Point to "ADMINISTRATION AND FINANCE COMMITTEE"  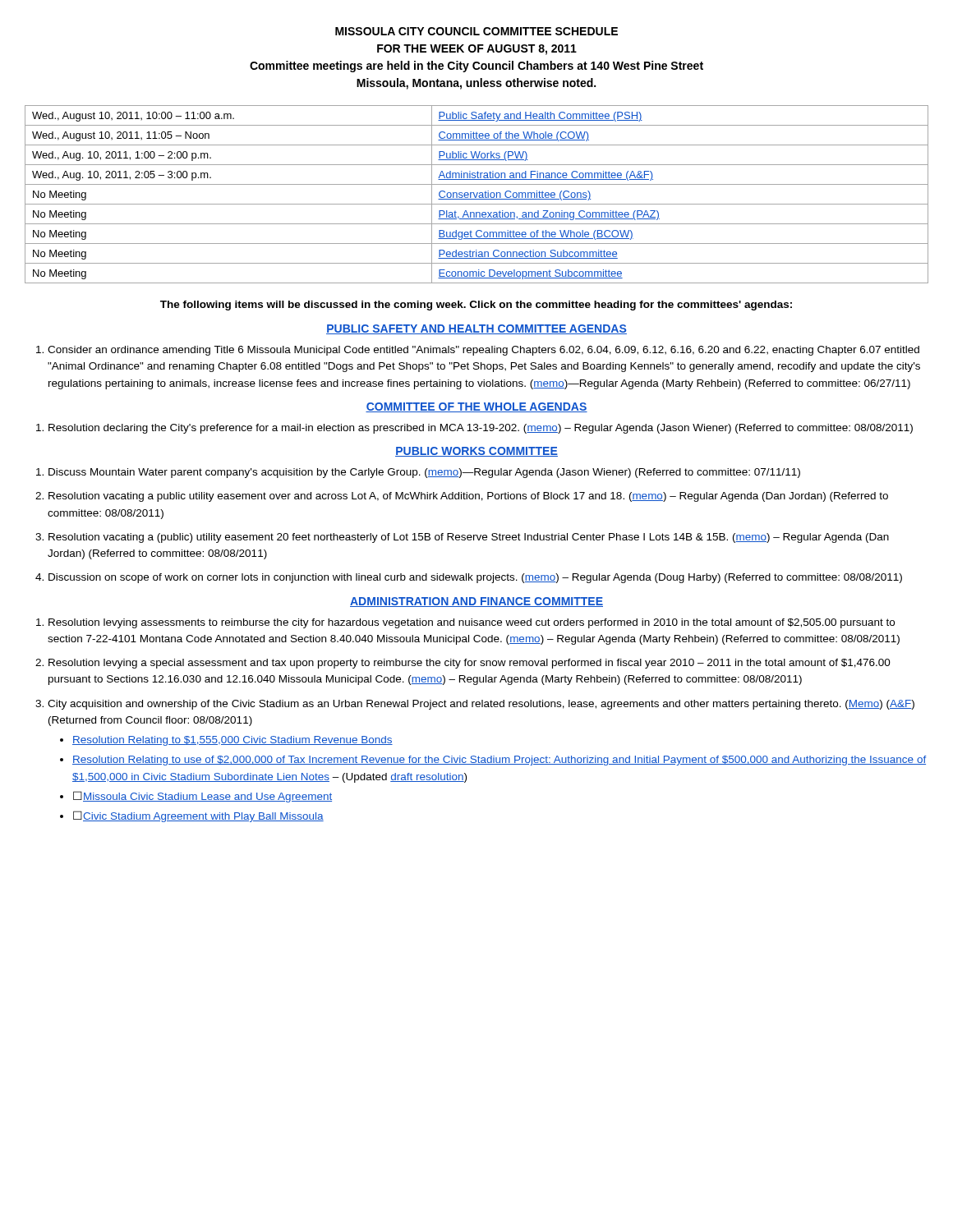476,601
